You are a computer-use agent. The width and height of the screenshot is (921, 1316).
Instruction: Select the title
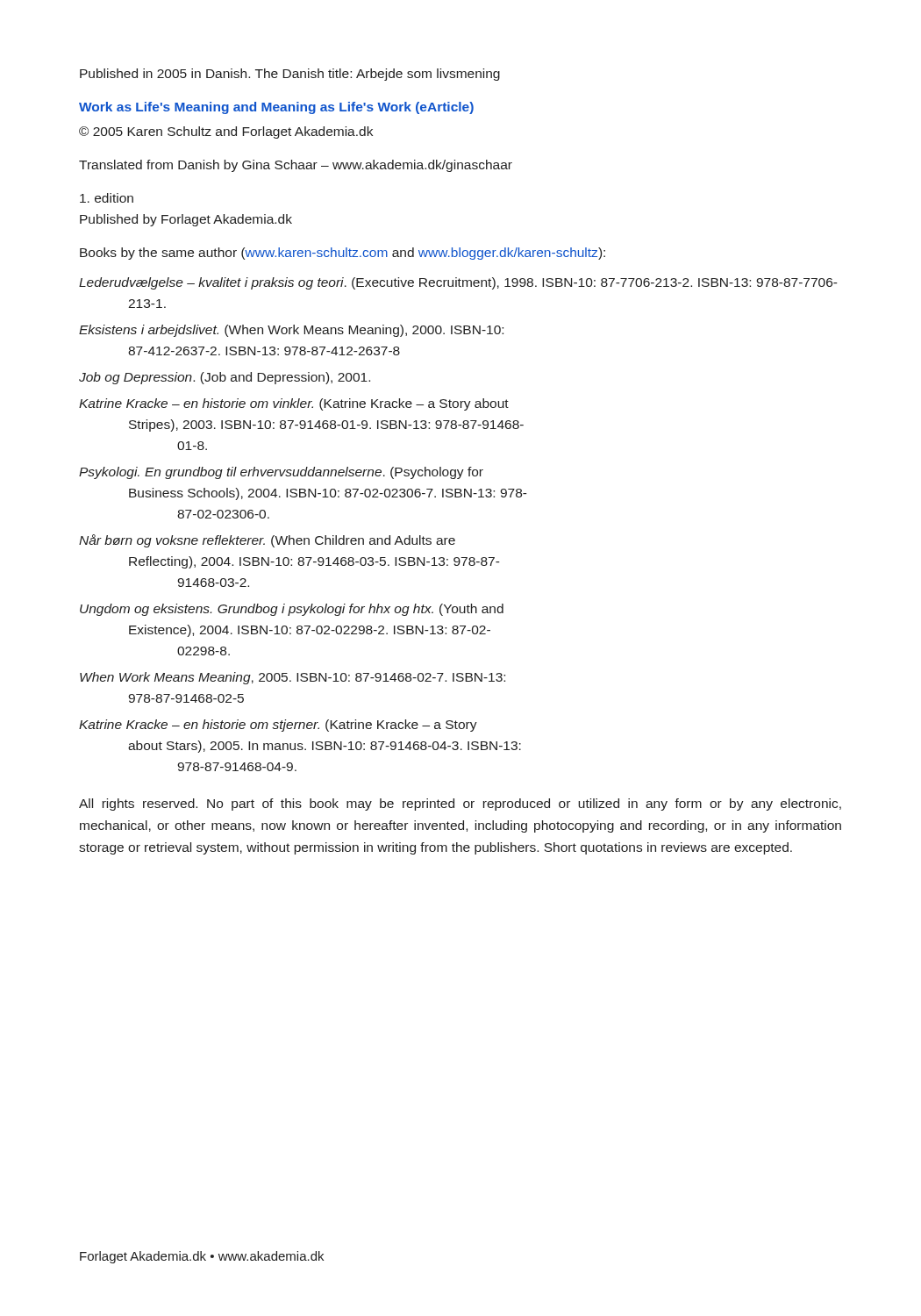[x=276, y=107]
